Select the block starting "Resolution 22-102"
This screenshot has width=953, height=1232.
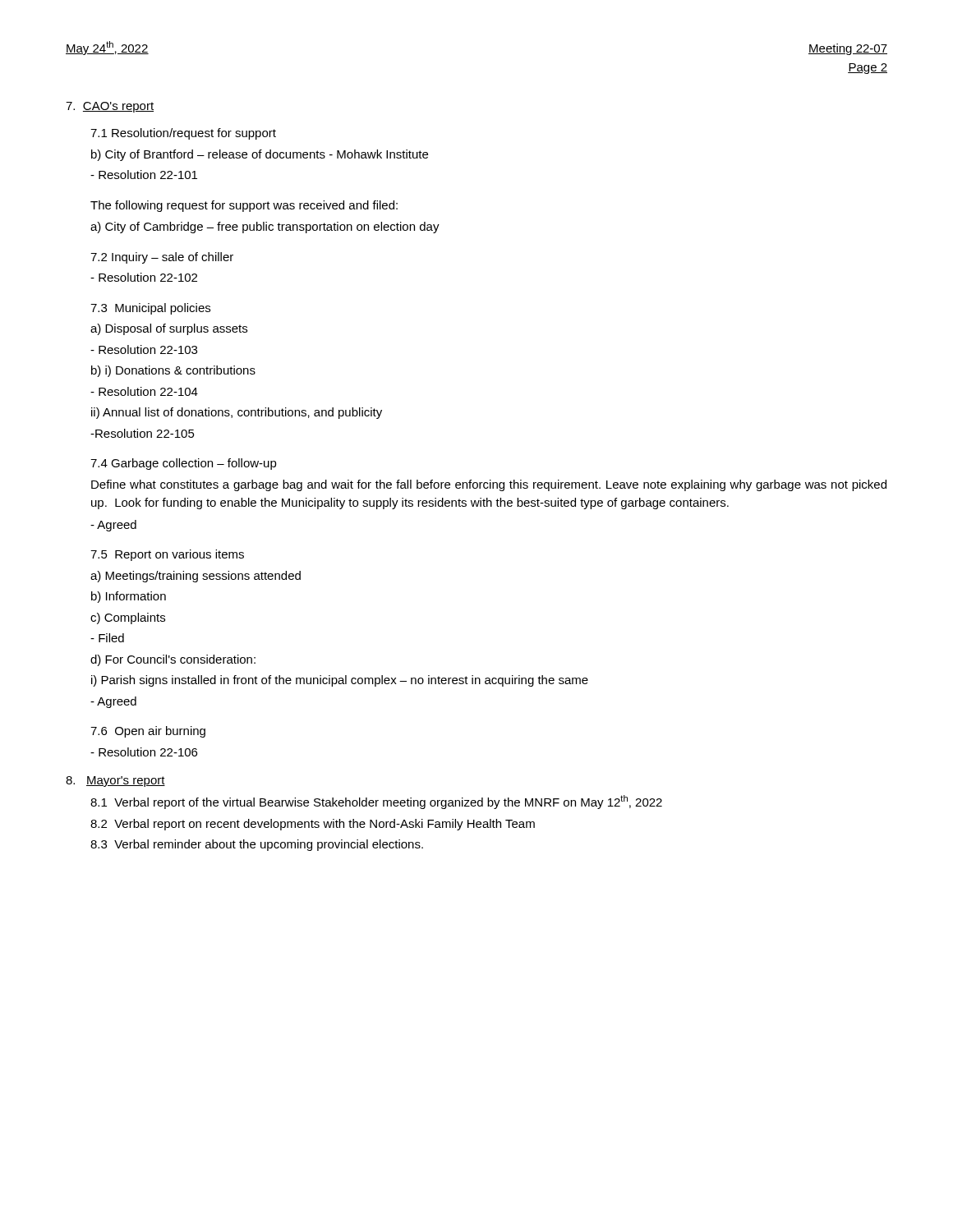click(144, 277)
